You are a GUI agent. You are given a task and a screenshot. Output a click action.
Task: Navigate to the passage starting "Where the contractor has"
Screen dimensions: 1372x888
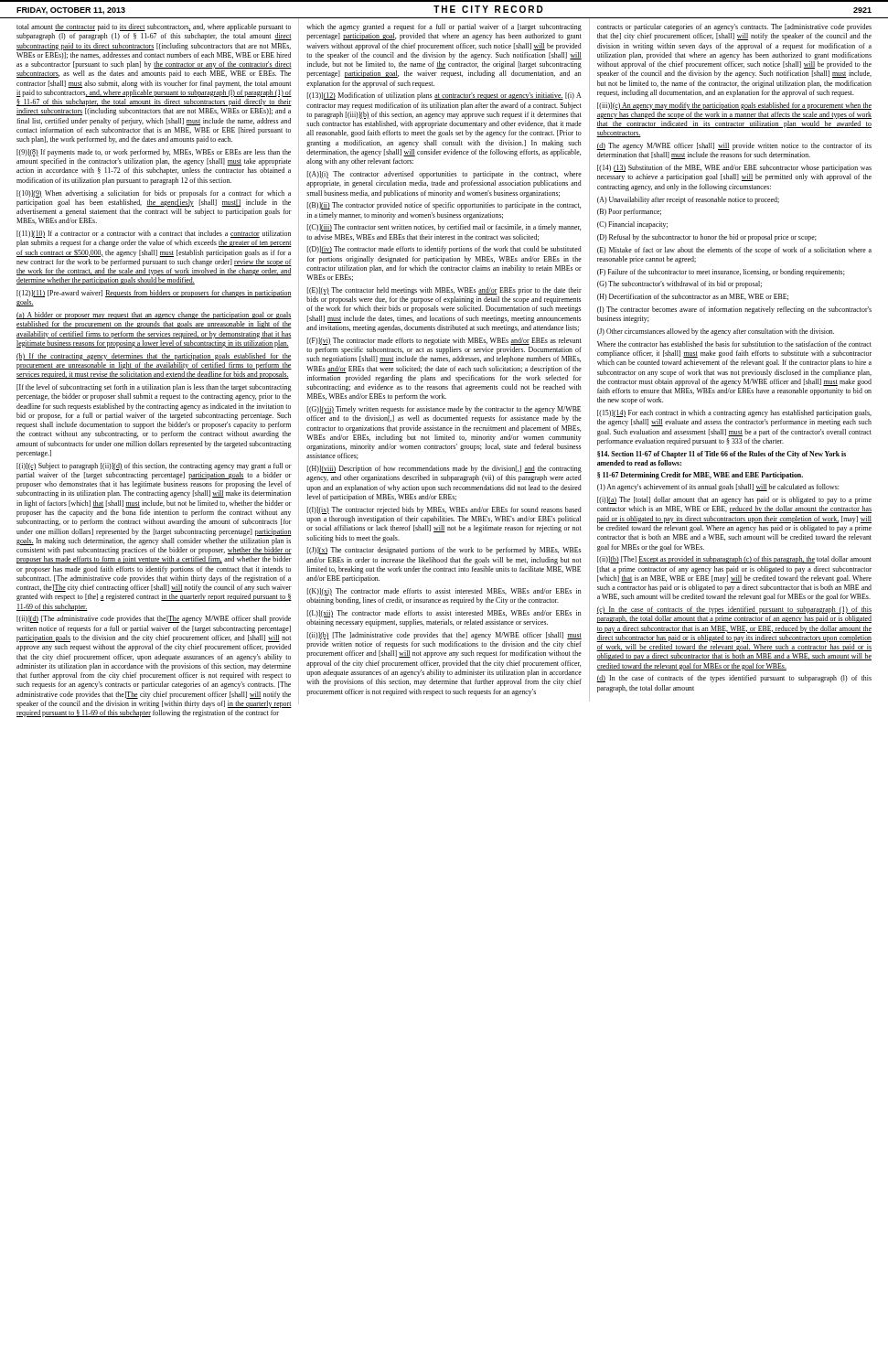point(734,373)
